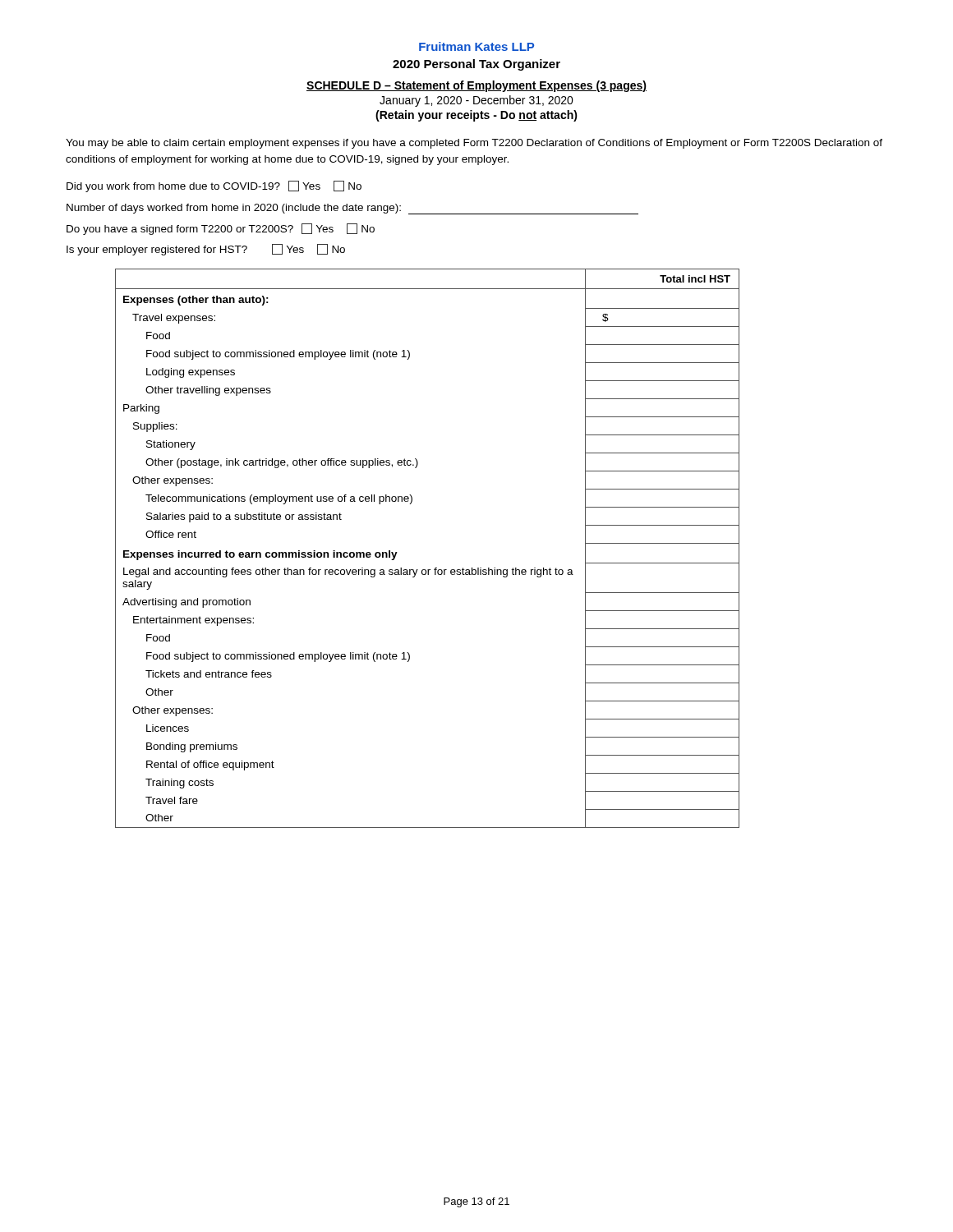Select the text block that reads "Is your employer registered for HST?"

pos(206,249)
